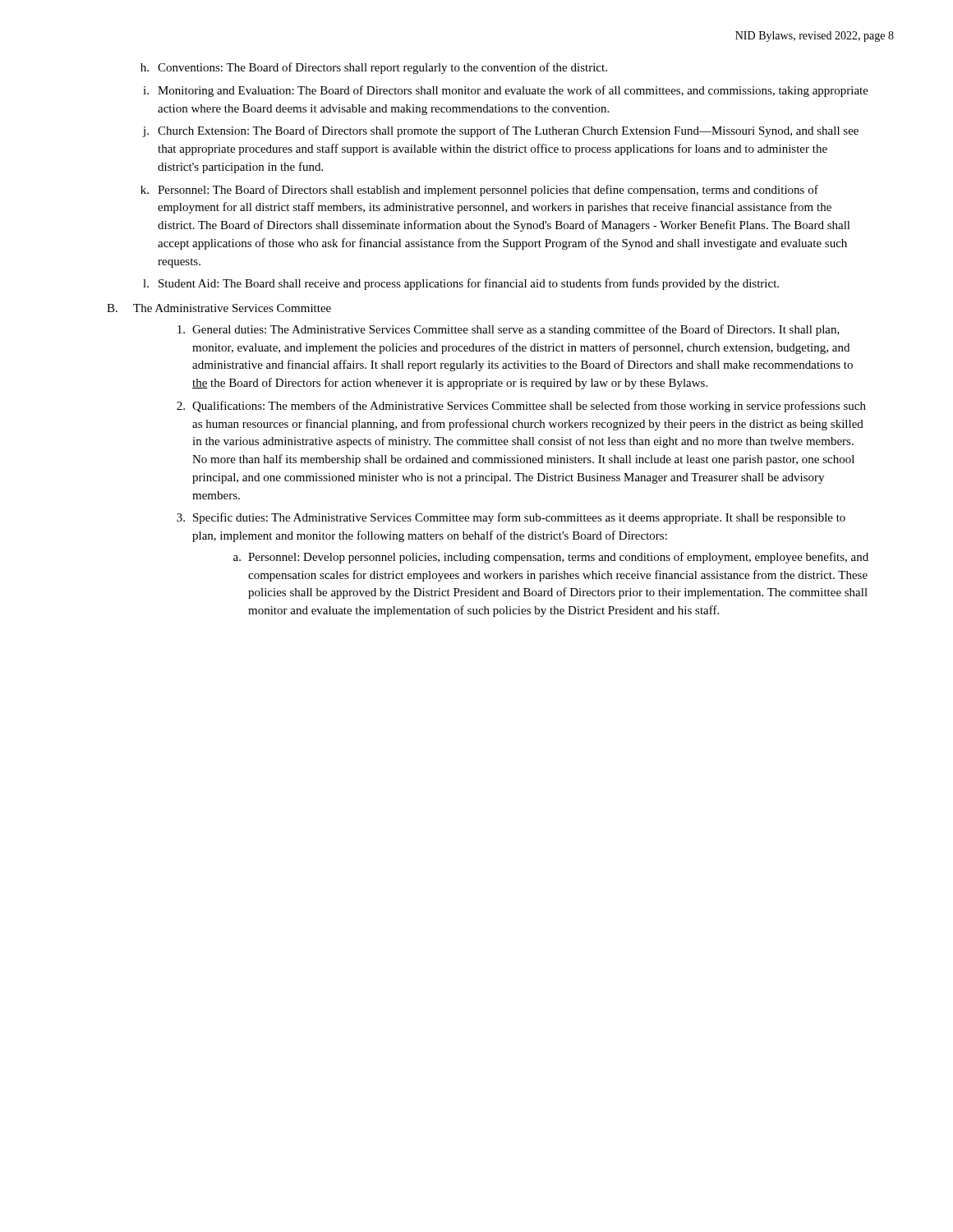The height and width of the screenshot is (1232, 953).
Task: Point to the text block starting "k. Personnel: The Board of"
Action: tap(489, 226)
